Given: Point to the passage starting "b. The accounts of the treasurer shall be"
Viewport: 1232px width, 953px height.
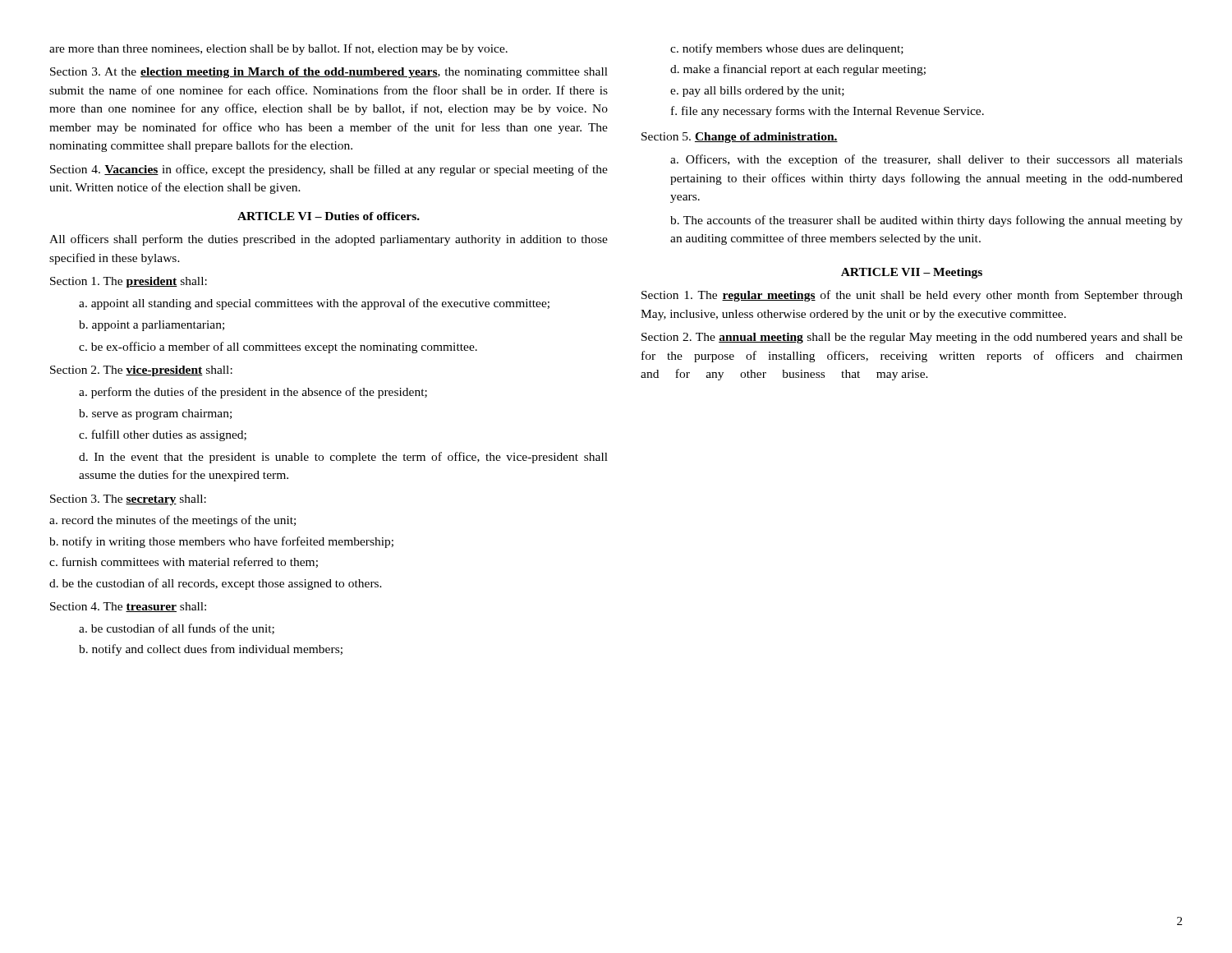Looking at the screenshot, I should pos(926,229).
